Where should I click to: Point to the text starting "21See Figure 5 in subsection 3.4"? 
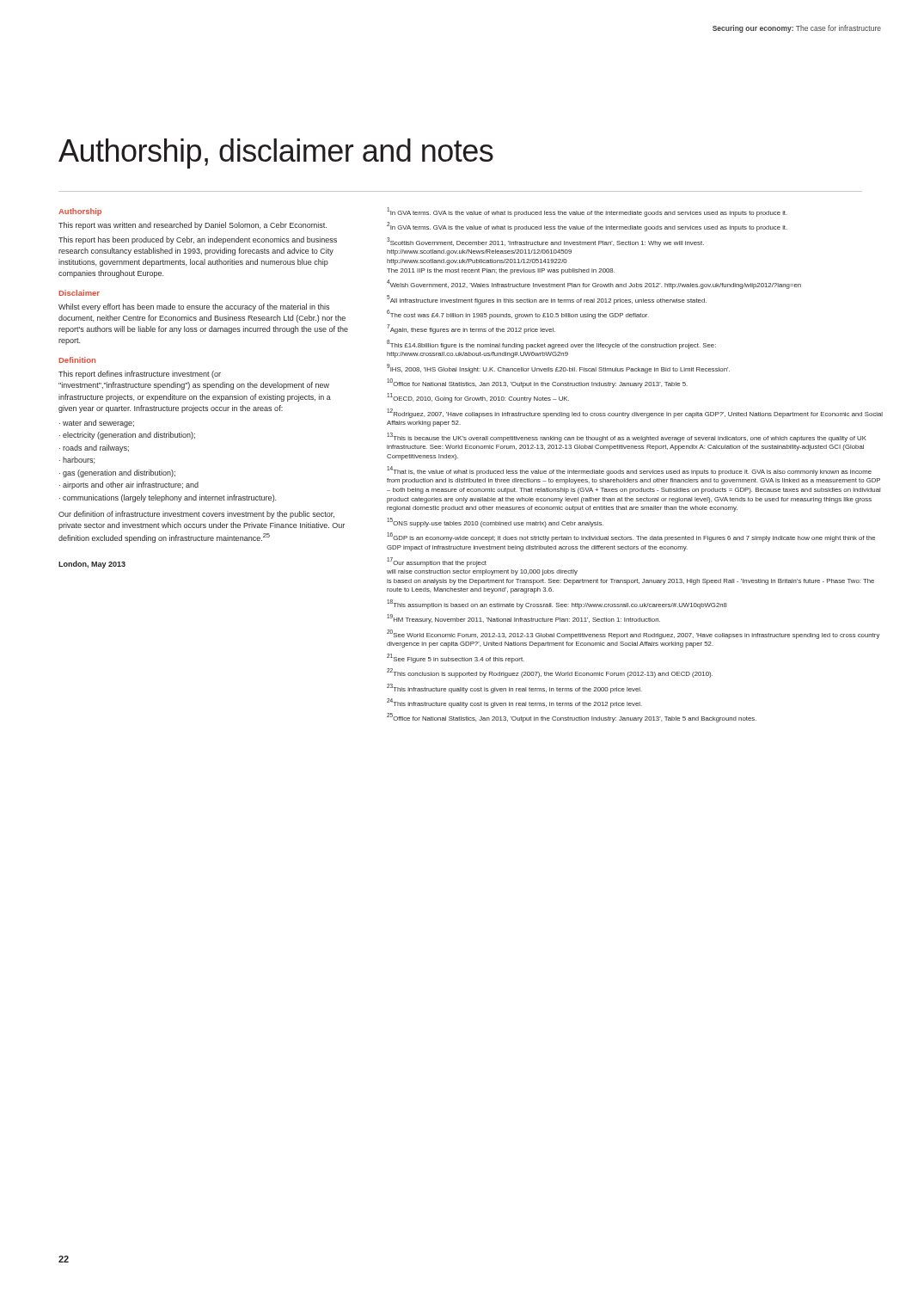pyautogui.click(x=456, y=658)
